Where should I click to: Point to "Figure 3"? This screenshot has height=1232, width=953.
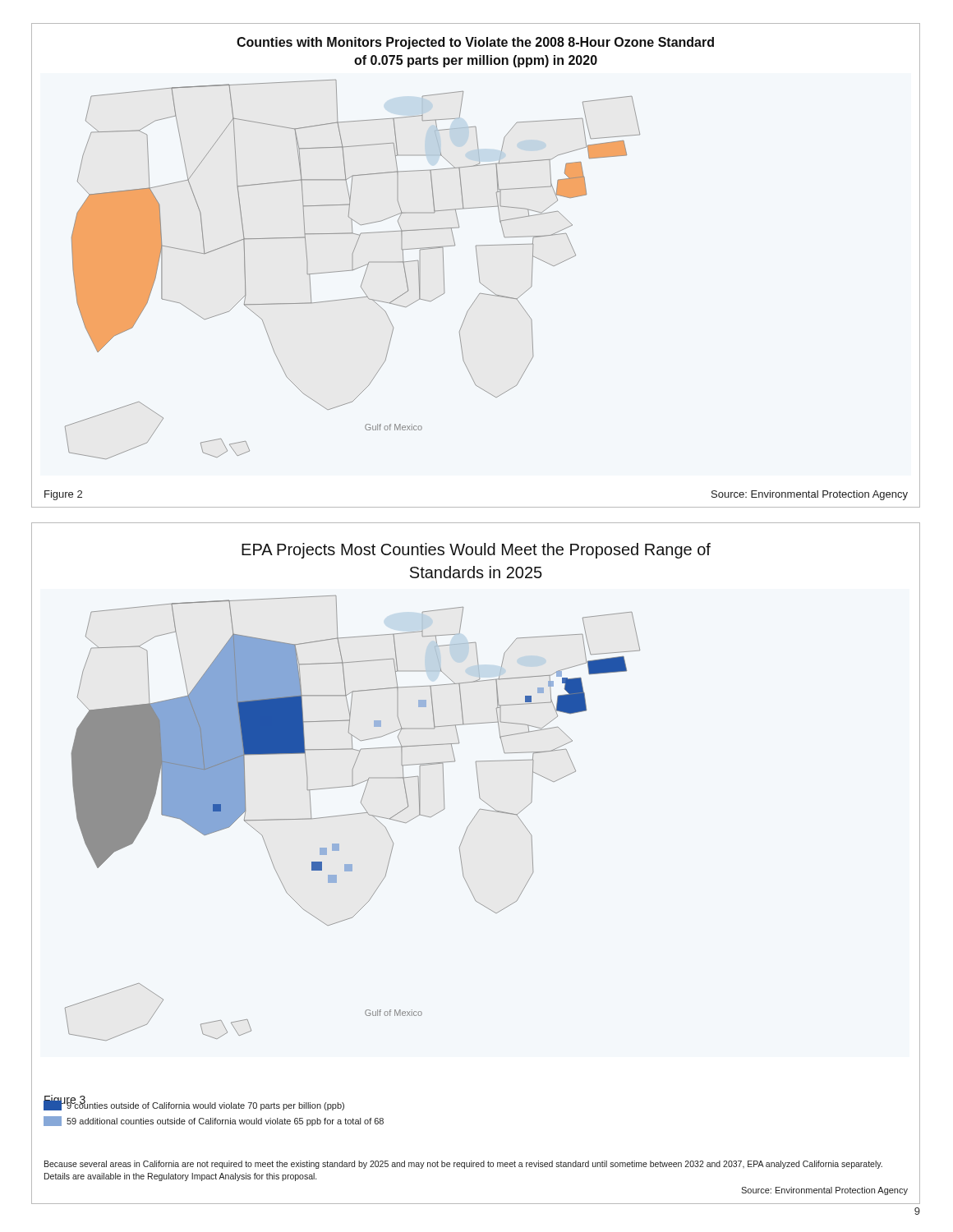[65, 1100]
